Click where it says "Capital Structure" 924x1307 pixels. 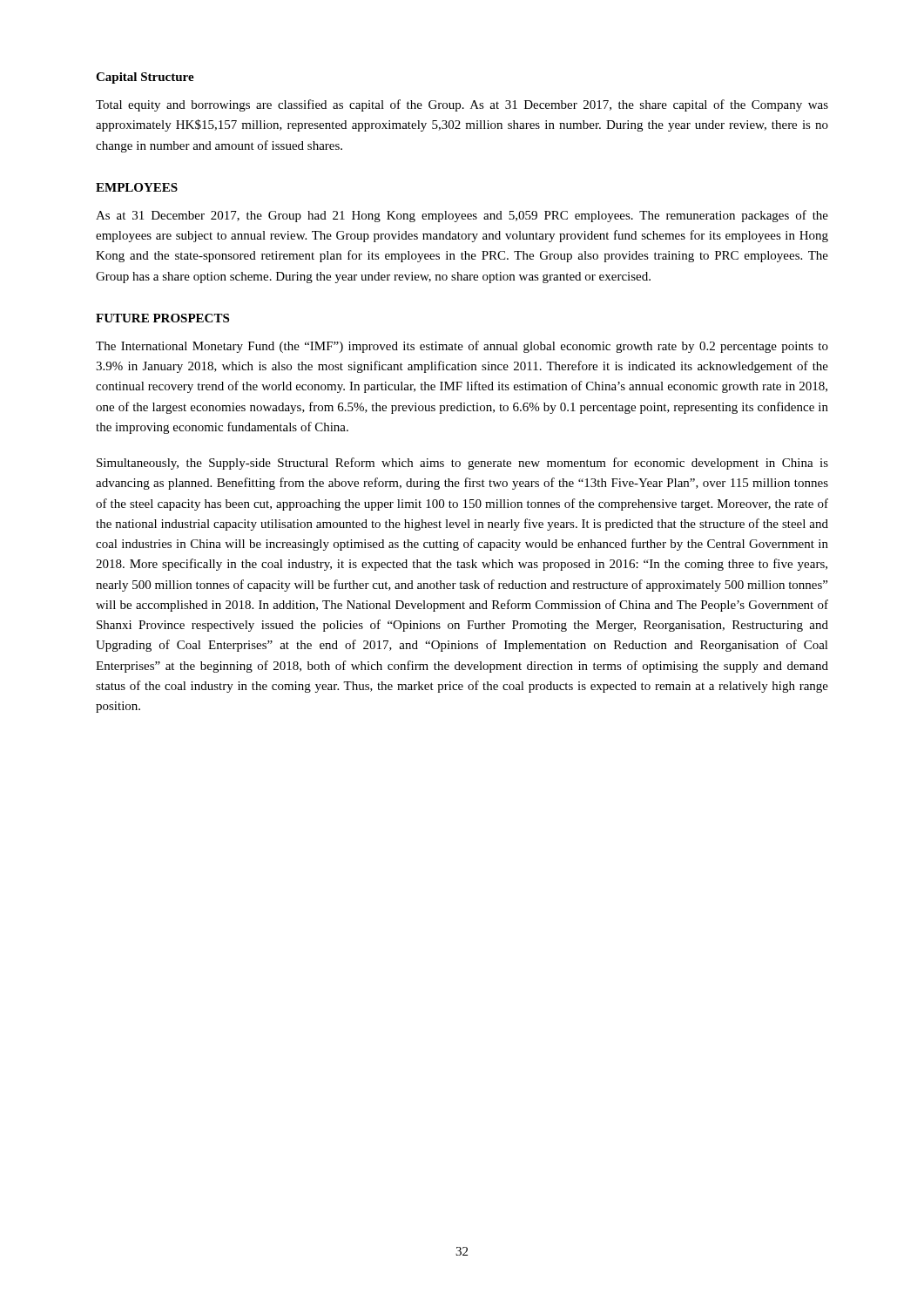[145, 77]
